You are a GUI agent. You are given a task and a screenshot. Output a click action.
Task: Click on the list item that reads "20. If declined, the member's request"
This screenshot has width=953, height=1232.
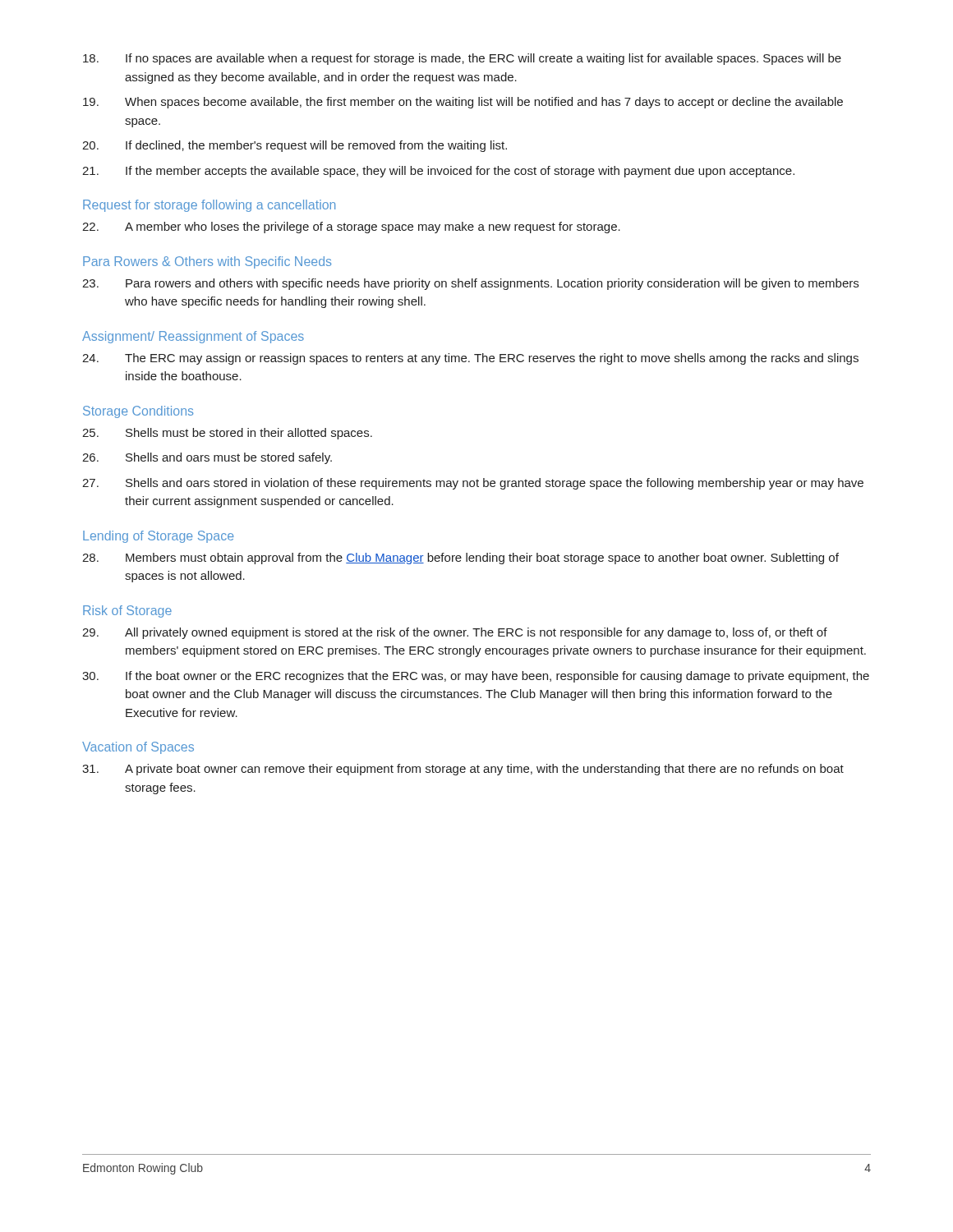tap(476, 146)
